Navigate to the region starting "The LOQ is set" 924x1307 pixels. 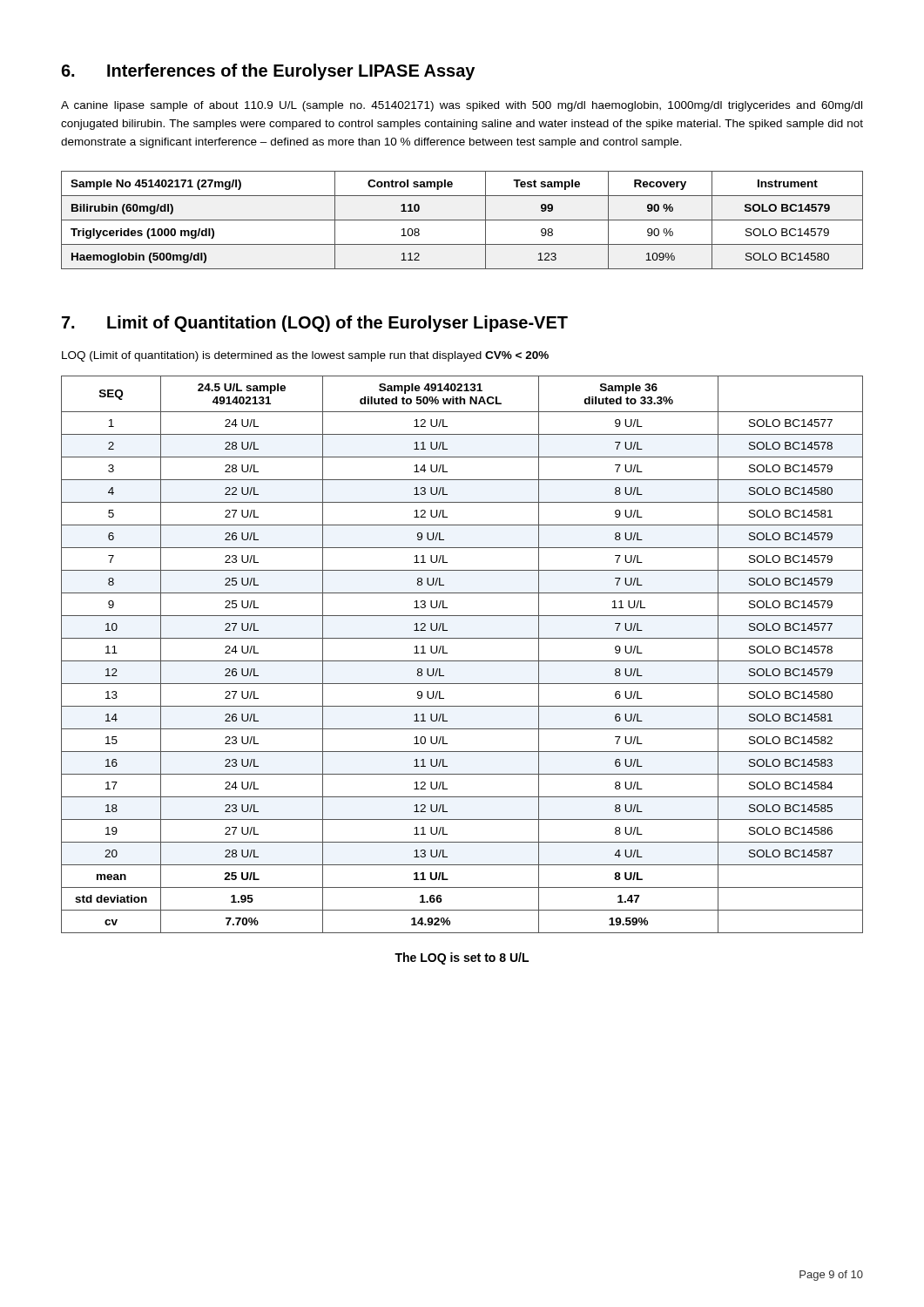click(462, 957)
